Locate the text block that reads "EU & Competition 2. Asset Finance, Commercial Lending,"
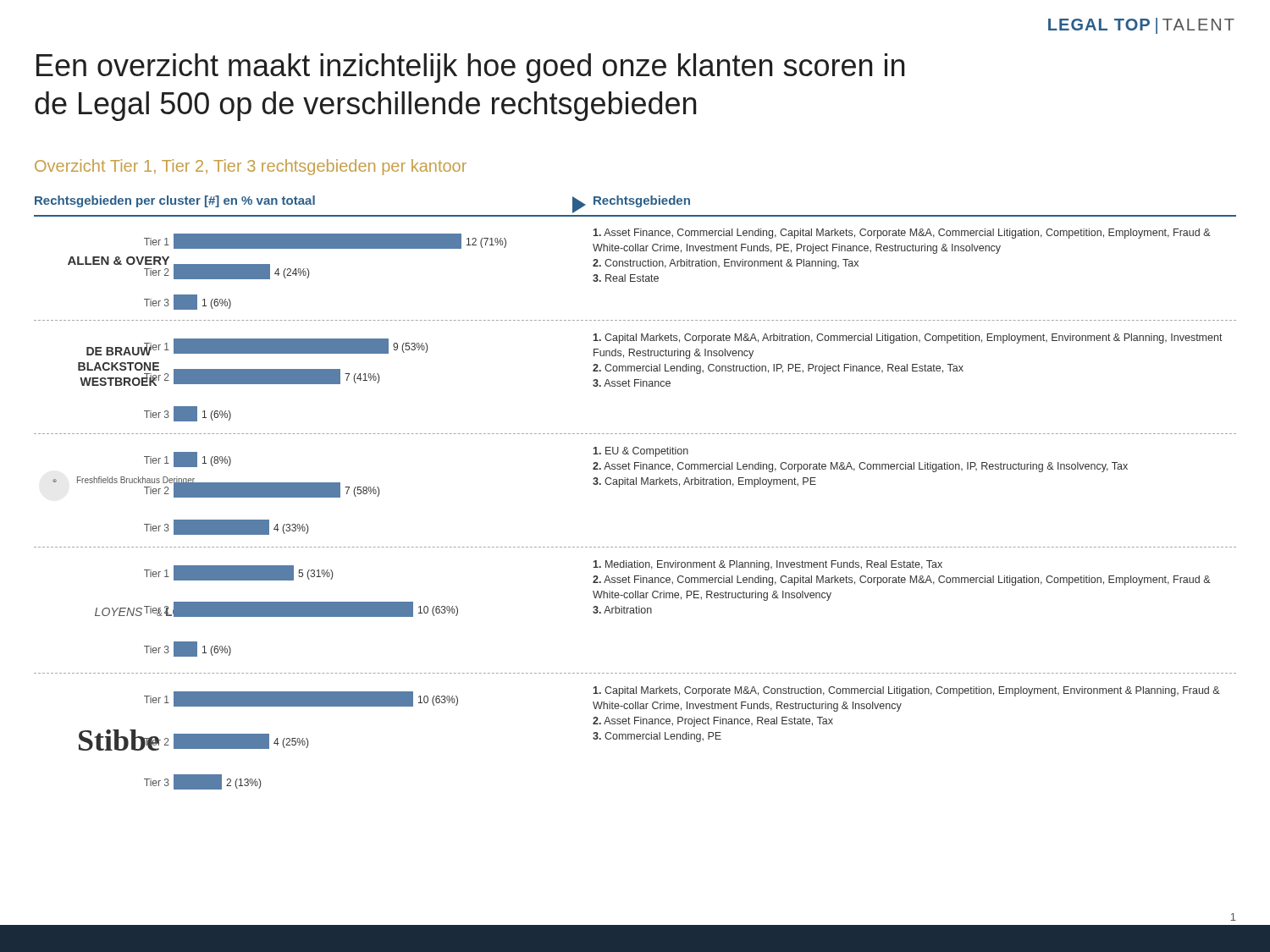This screenshot has width=1270, height=952. (860, 466)
